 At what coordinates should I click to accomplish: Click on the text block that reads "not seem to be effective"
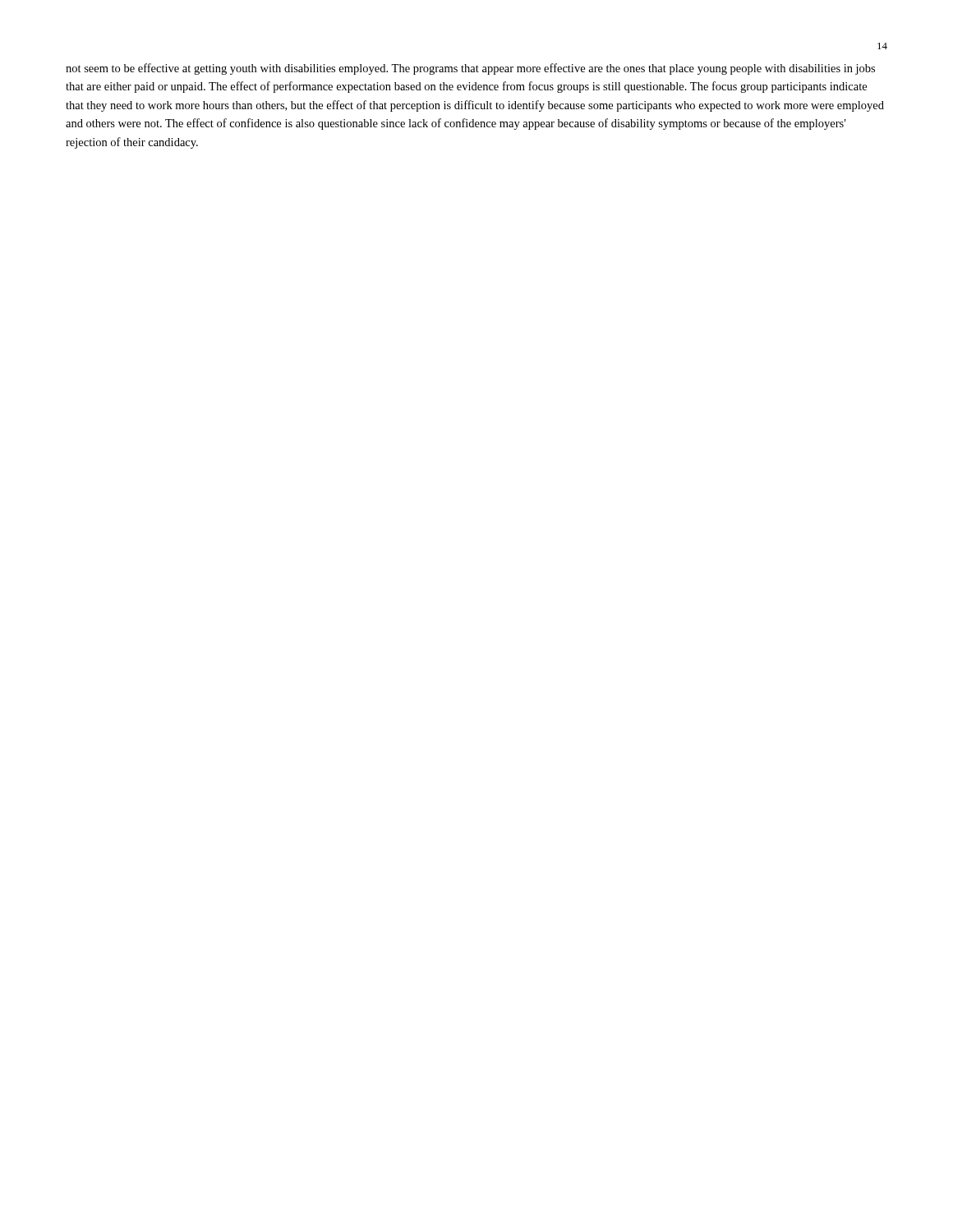[x=475, y=105]
